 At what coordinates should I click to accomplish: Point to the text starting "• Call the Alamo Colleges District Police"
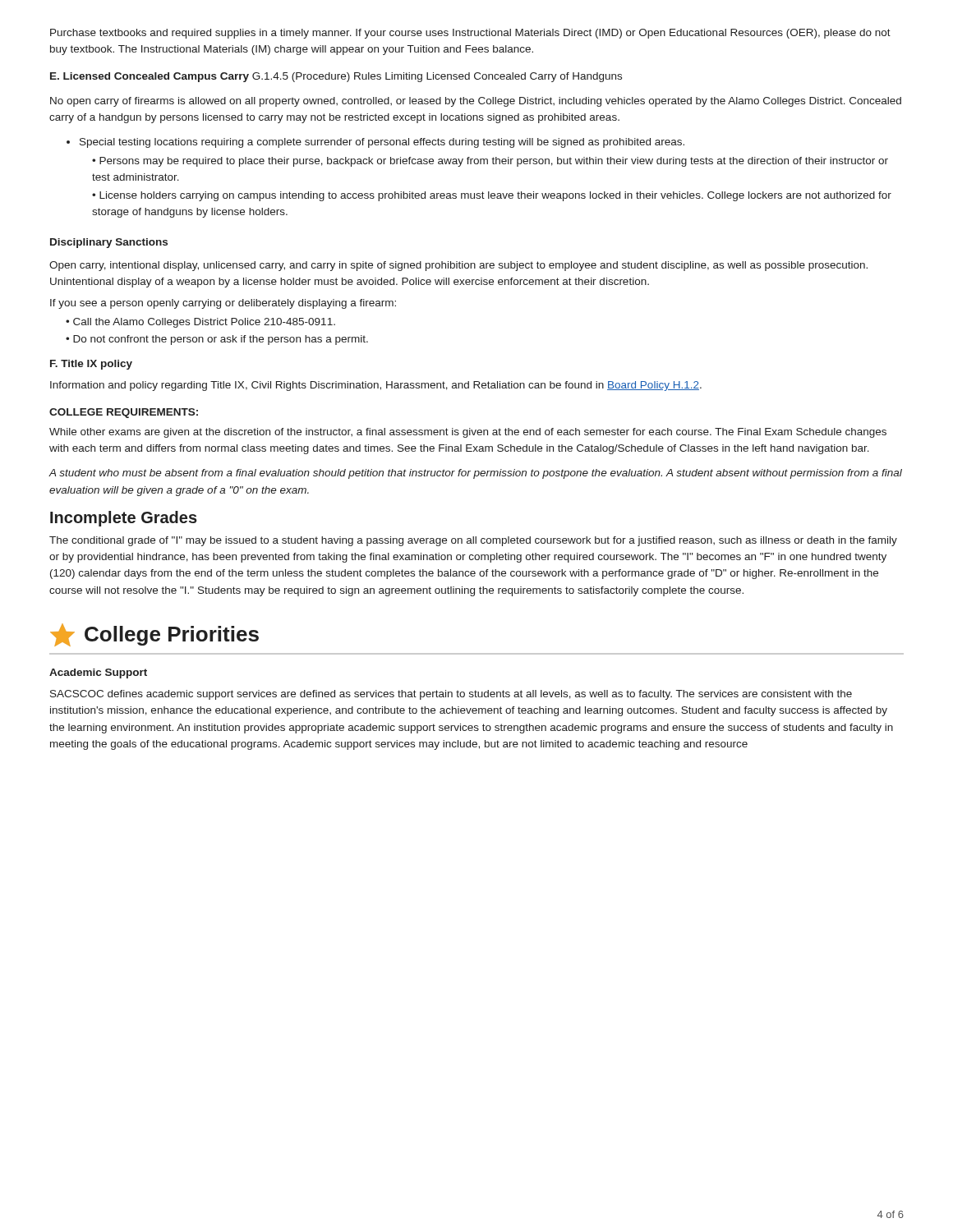point(201,321)
